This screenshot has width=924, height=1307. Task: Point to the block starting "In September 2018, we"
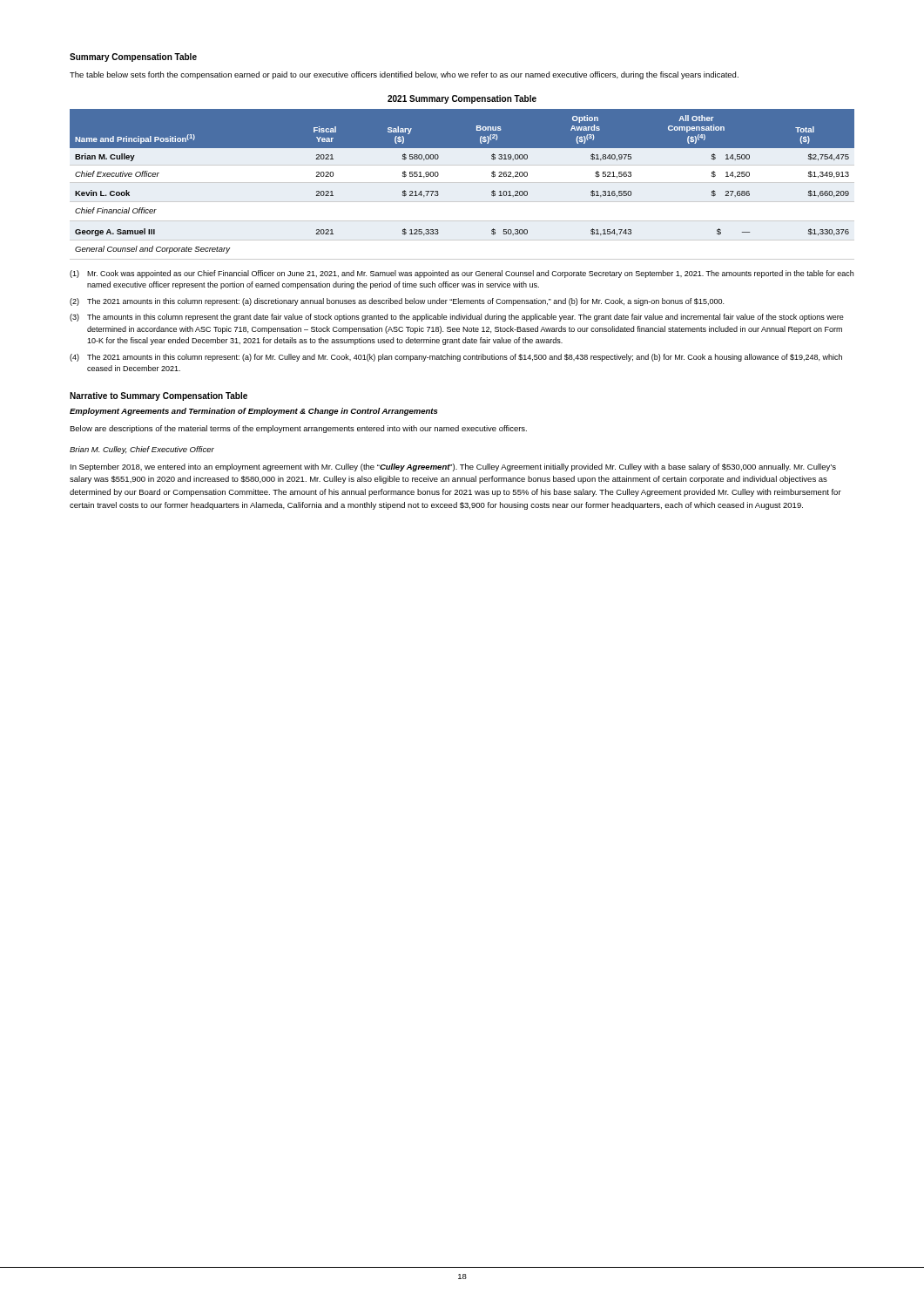pos(455,485)
